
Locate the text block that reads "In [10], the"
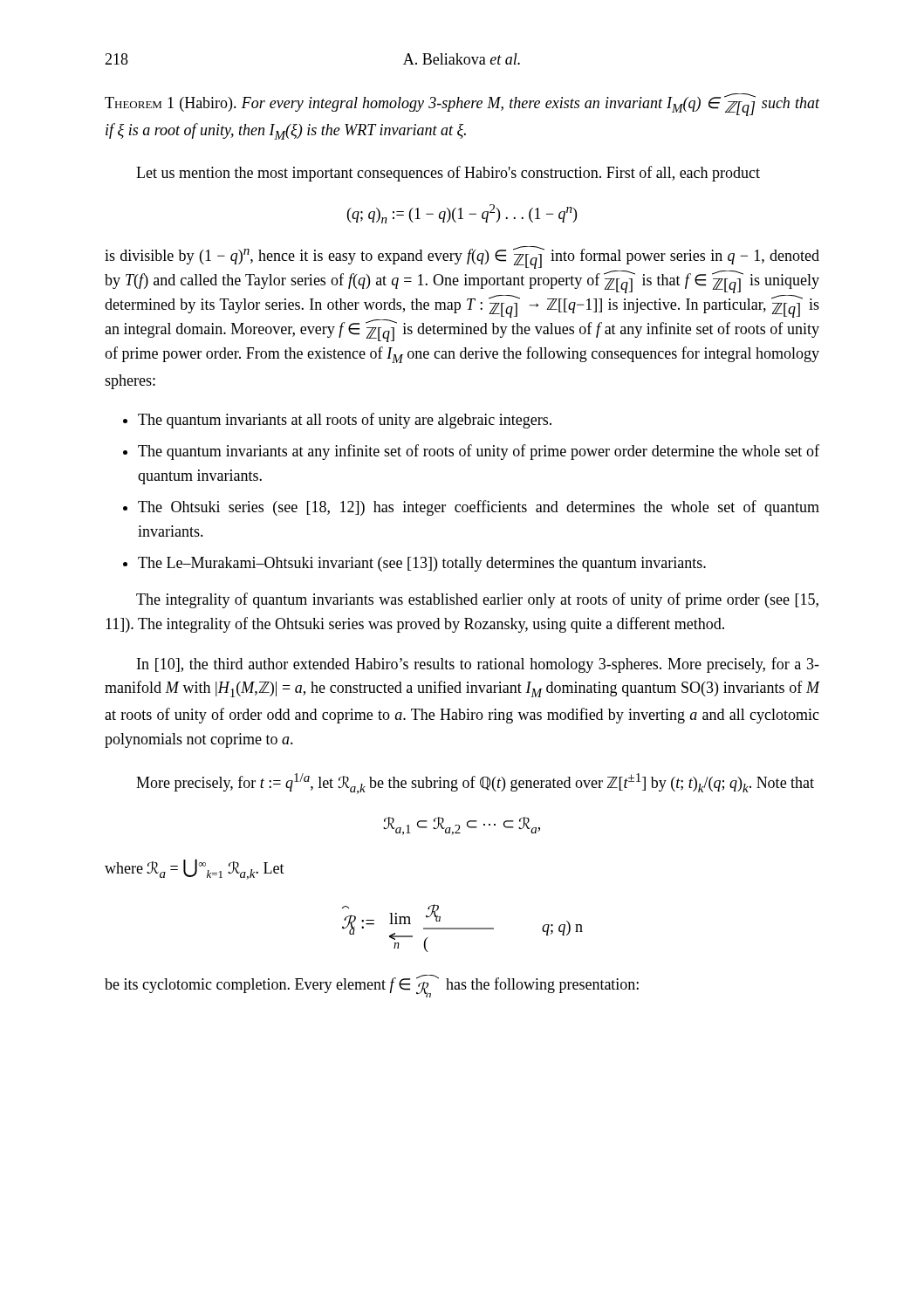pos(462,702)
